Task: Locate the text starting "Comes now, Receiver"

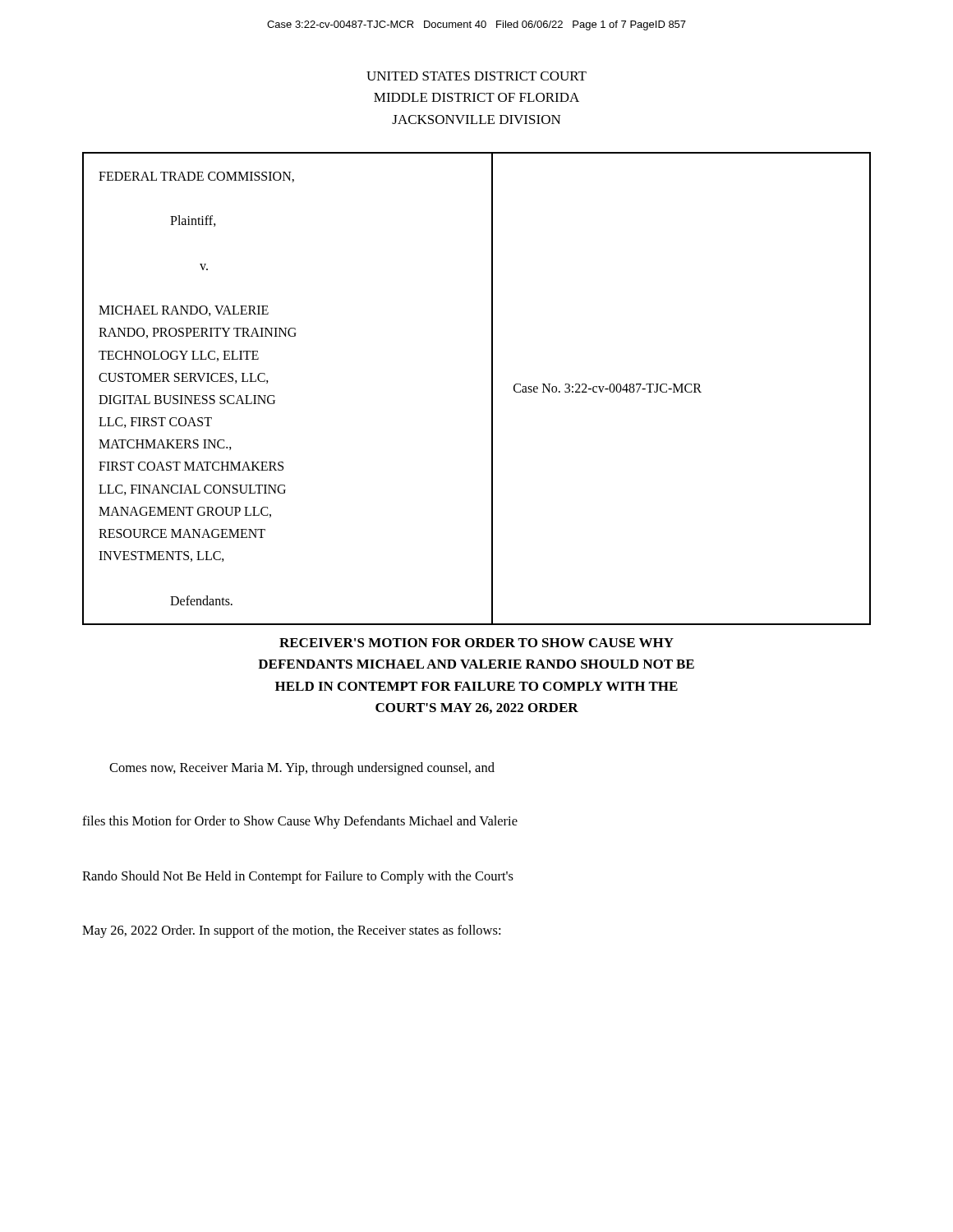Action: [x=288, y=768]
